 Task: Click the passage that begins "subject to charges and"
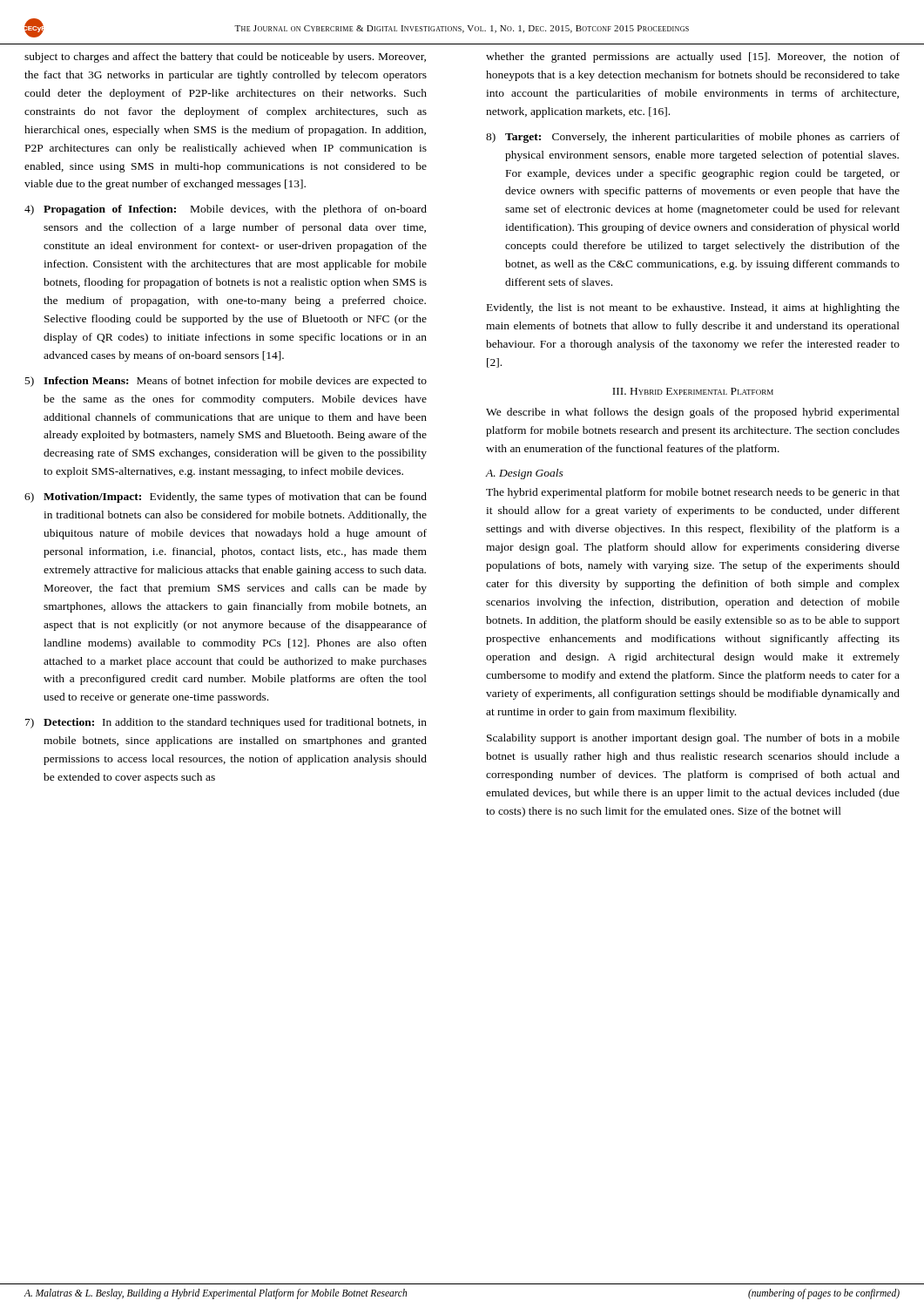click(x=226, y=120)
